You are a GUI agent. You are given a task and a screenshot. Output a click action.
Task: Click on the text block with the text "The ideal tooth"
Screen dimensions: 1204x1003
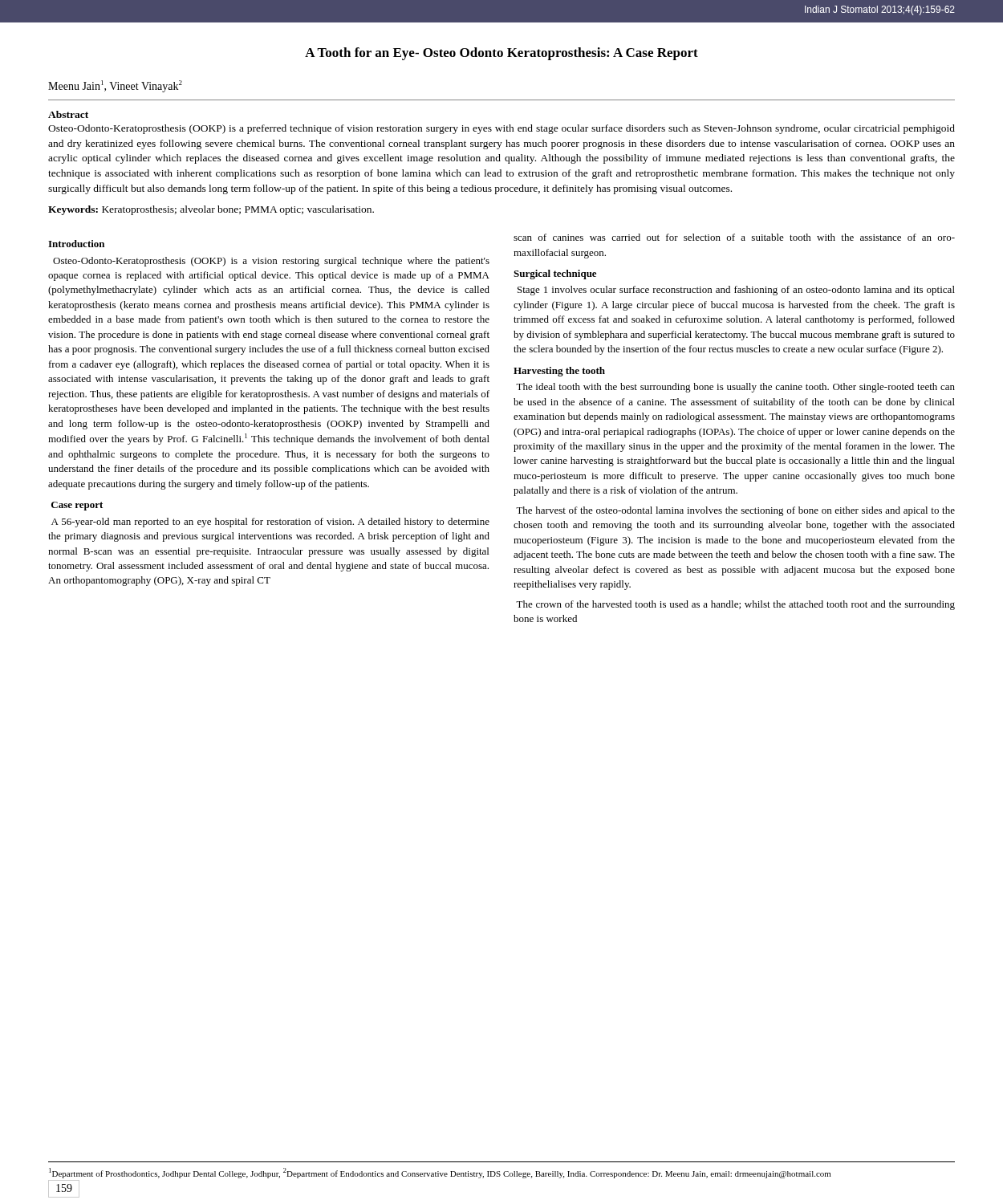tap(734, 503)
